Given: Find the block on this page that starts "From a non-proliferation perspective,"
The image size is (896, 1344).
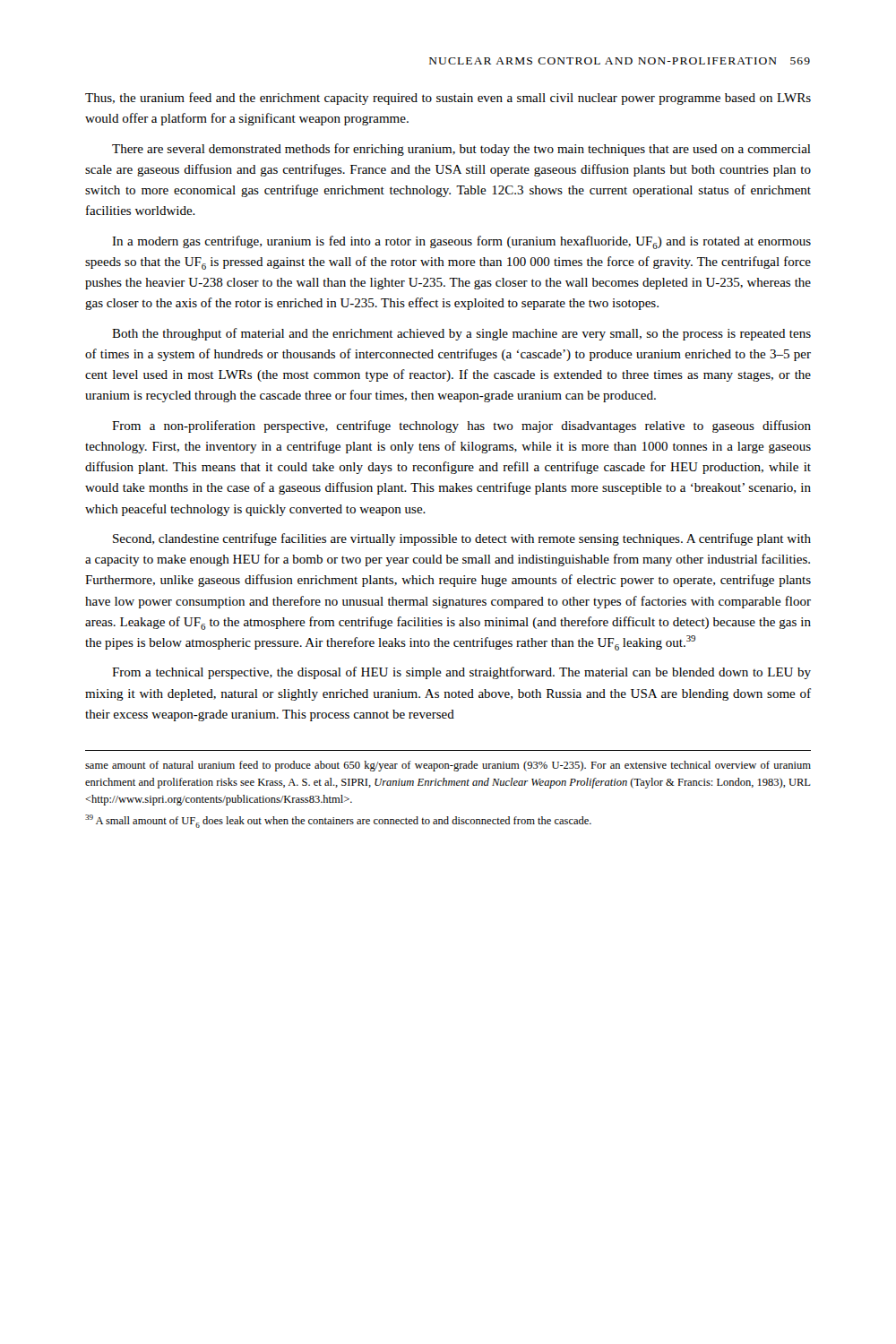Looking at the screenshot, I should (448, 467).
